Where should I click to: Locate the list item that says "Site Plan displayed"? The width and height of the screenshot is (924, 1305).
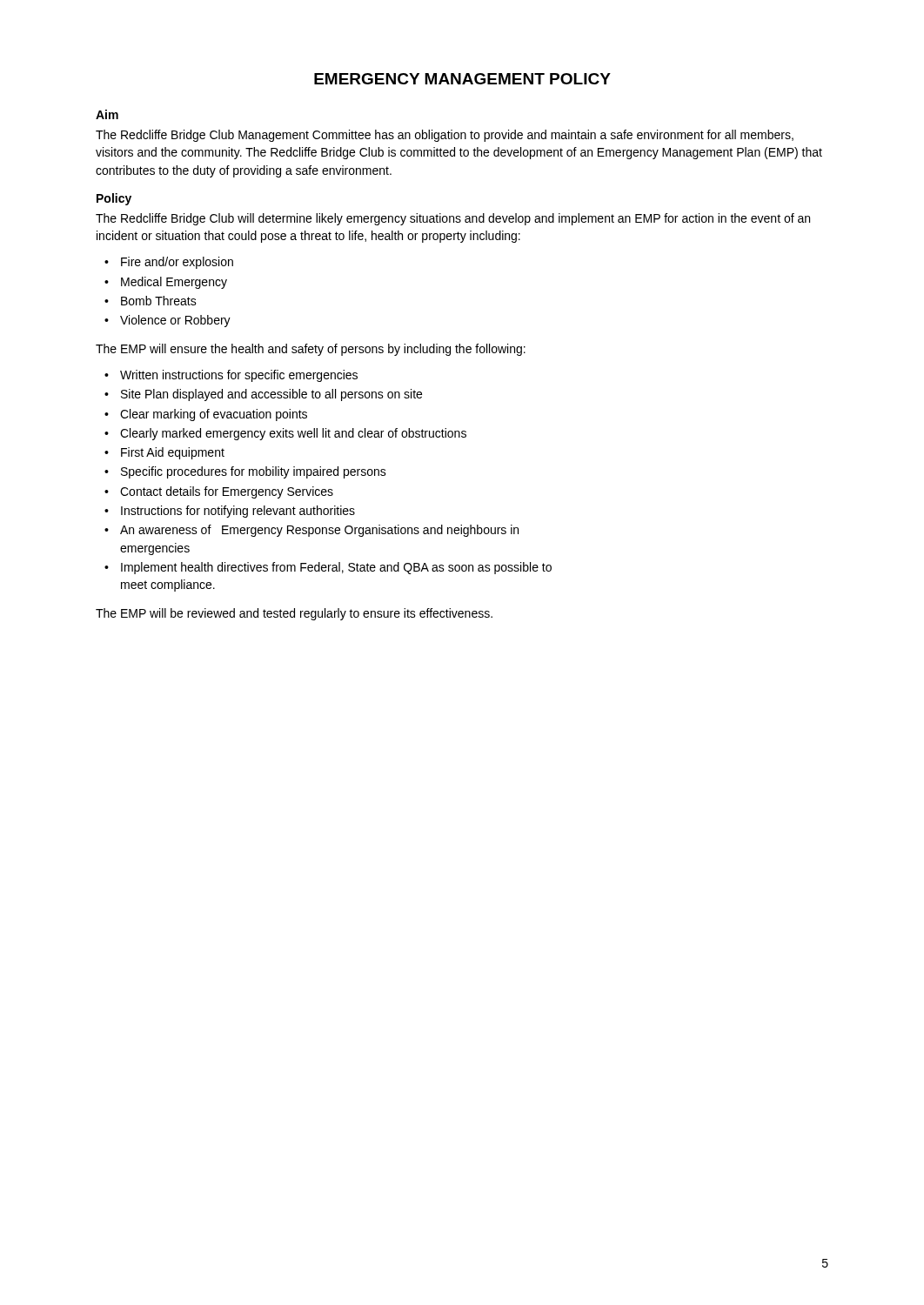271,394
